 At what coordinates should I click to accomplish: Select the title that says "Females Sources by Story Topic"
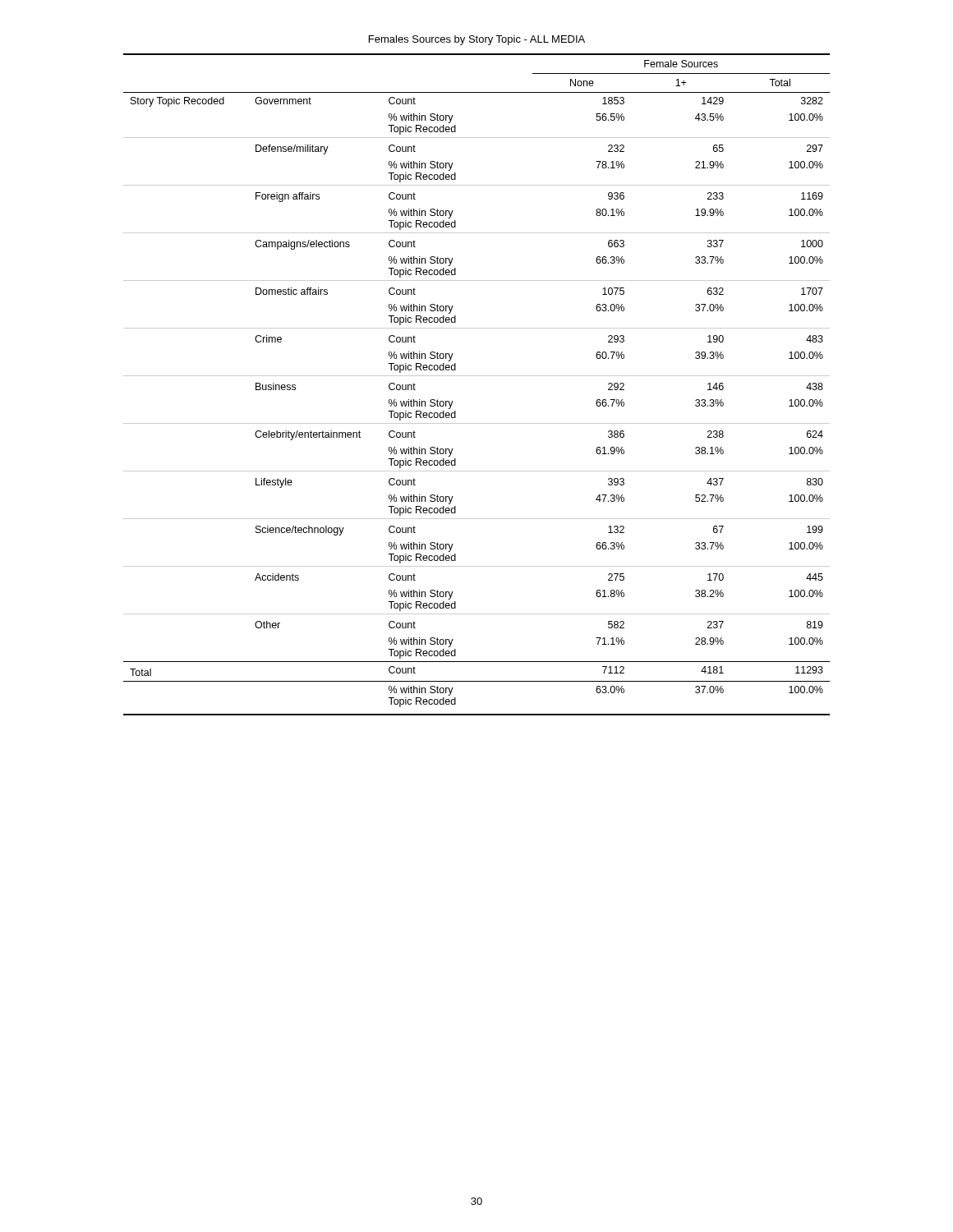pyautogui.click(x=476, y=39)
